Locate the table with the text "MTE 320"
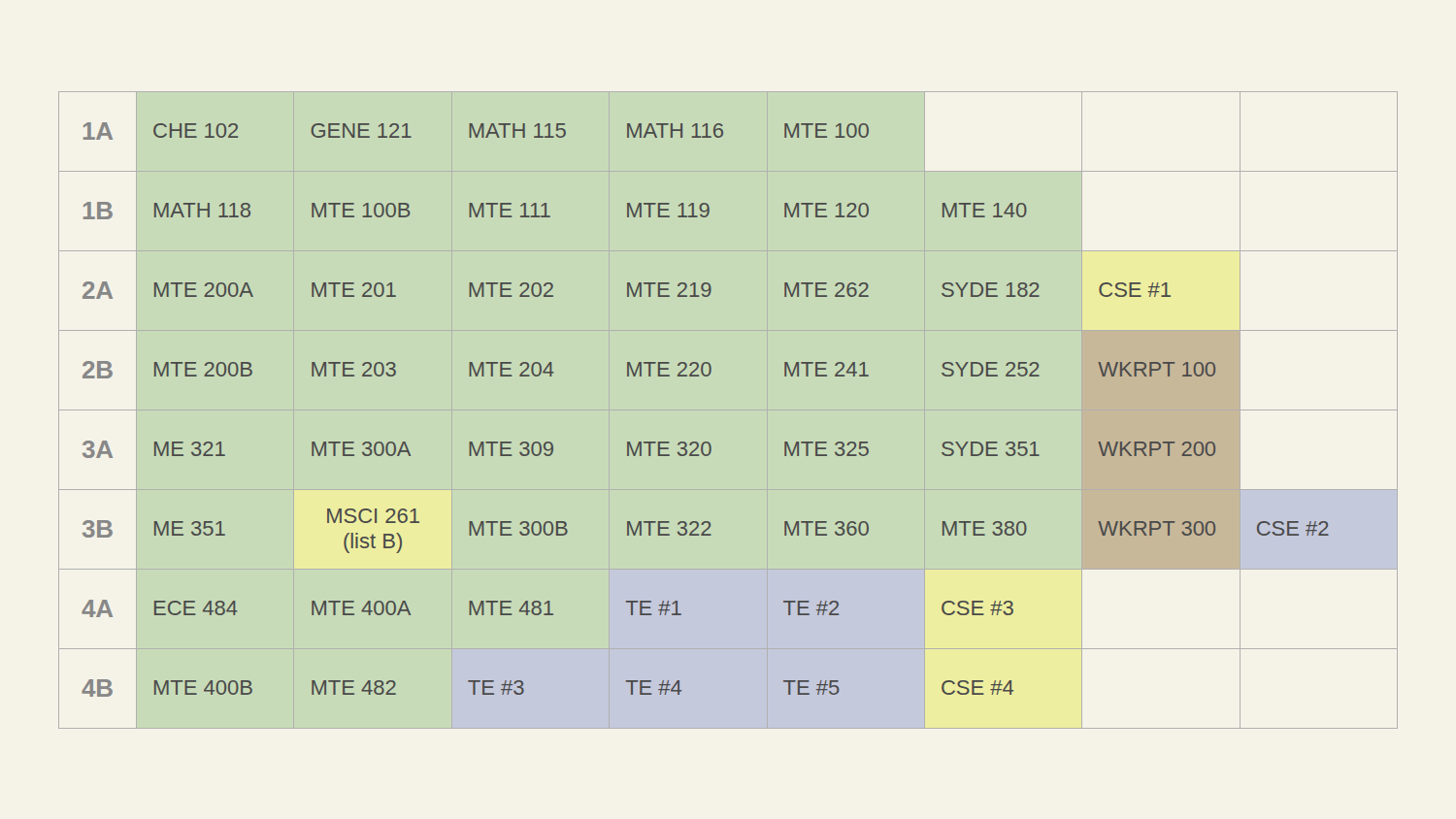Image resolution: width=1456 pixels, height=819 pixels. [x=728, y=410]
